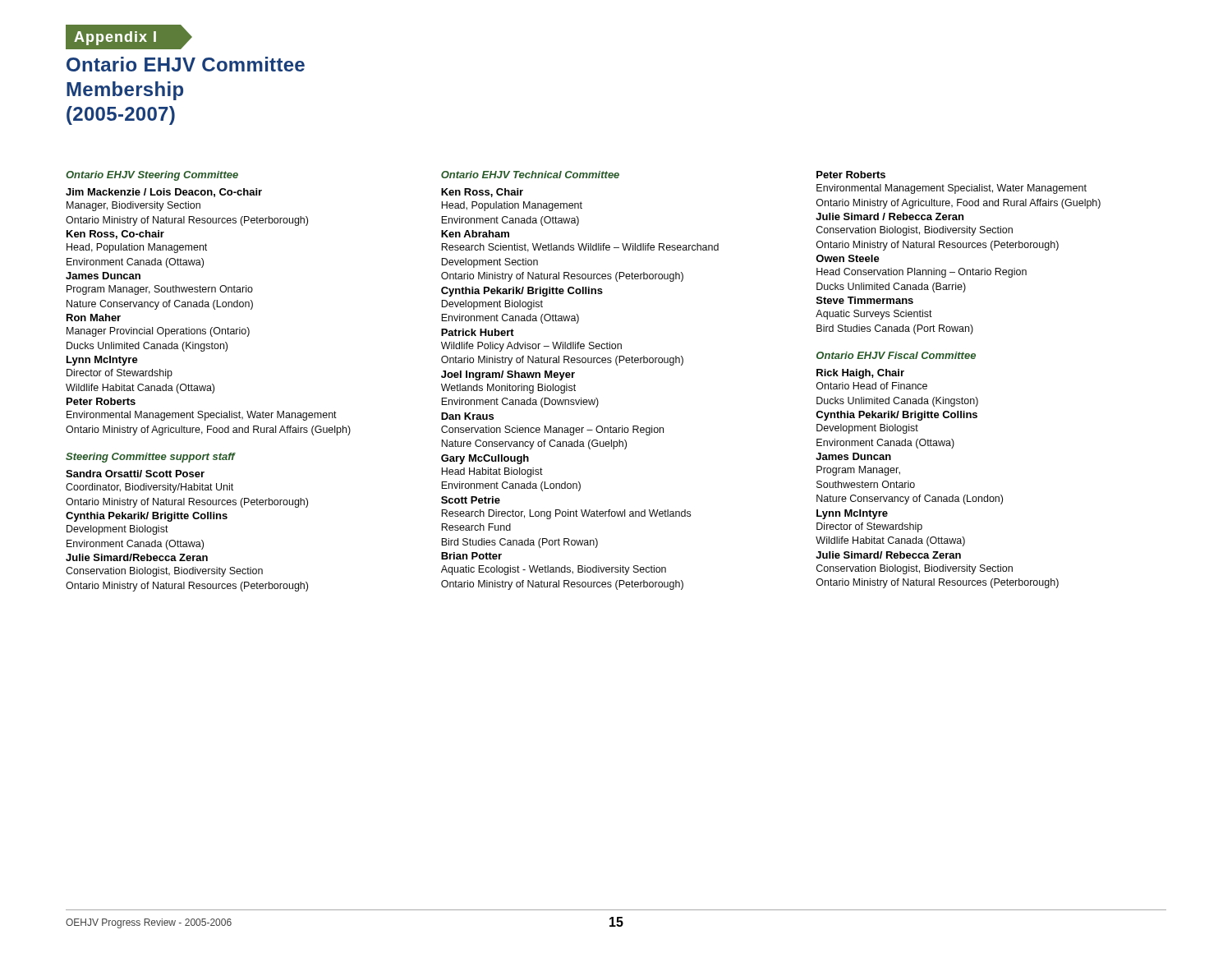Find the block starting "Dan Kraus Conservation Science Manager –"
This screenshot has height=953, width=1232.
tap(616, 430)
